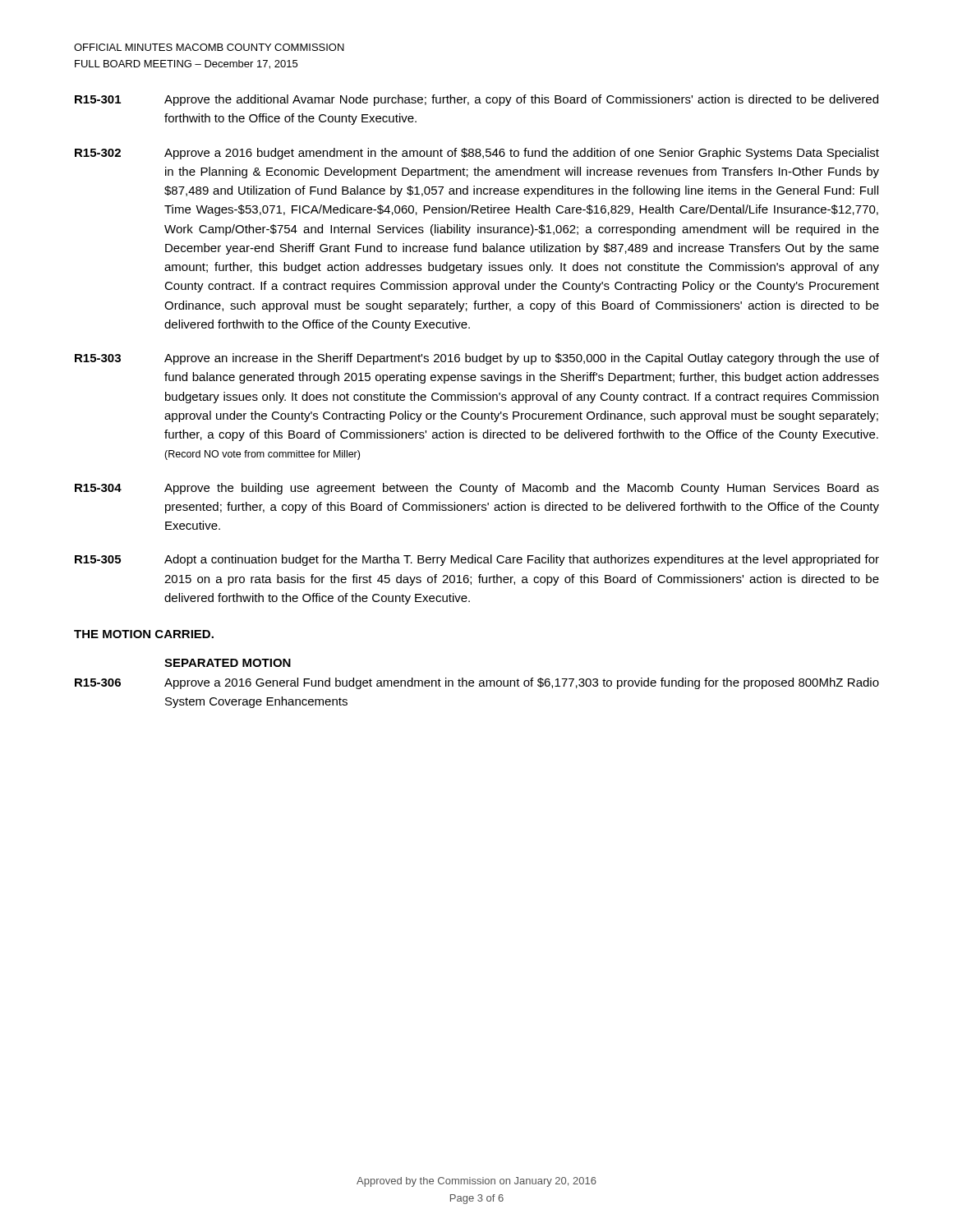Navigate to the text starting "R15-305 Adopt a"

pyautogui.click(x=476, y=578)
